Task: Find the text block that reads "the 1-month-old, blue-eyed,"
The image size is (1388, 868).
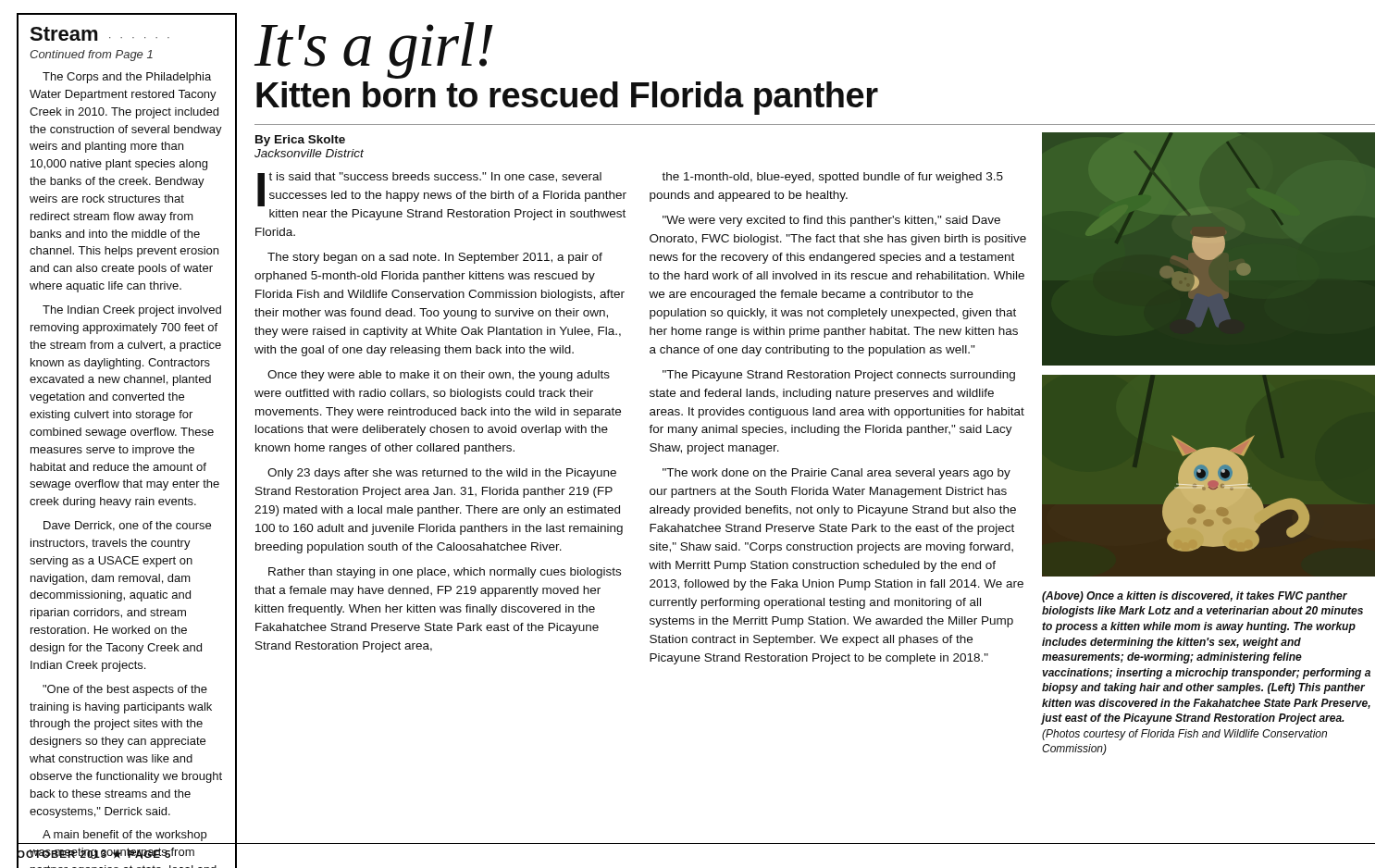Action: point(838,417)
